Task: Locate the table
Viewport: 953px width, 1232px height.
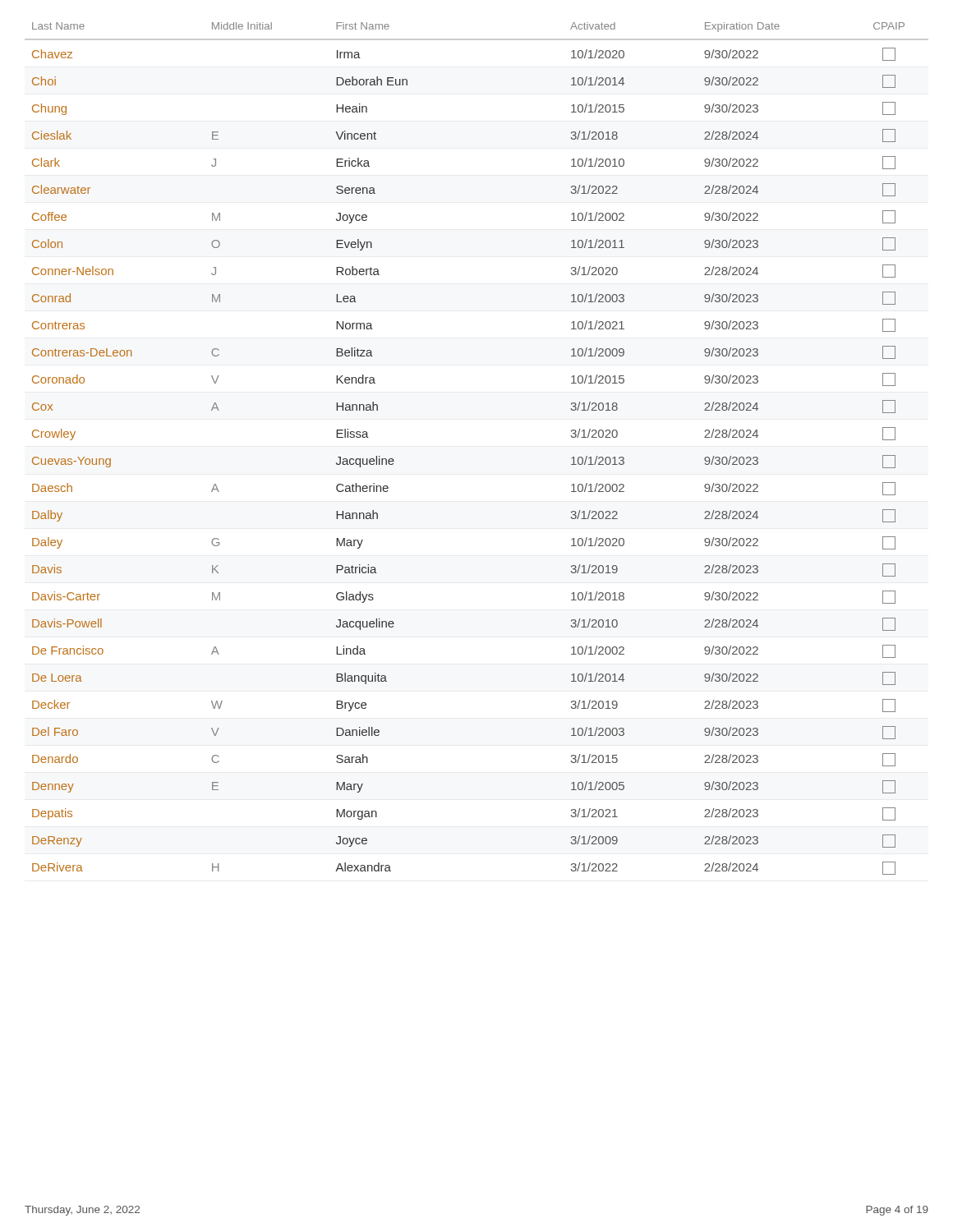Action: [x=476, y=448]
